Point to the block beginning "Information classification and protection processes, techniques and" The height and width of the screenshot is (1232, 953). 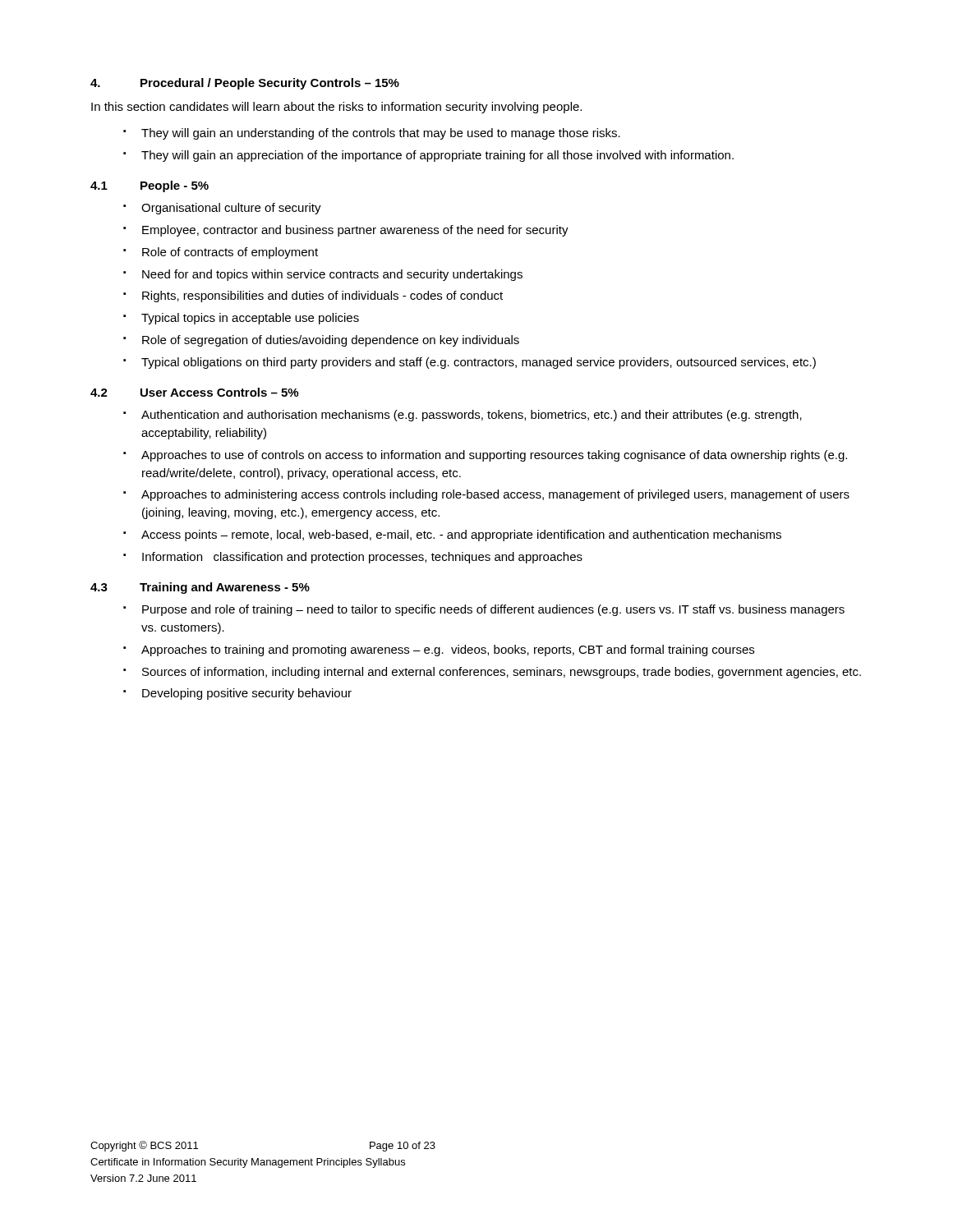[x=362, y=556]
